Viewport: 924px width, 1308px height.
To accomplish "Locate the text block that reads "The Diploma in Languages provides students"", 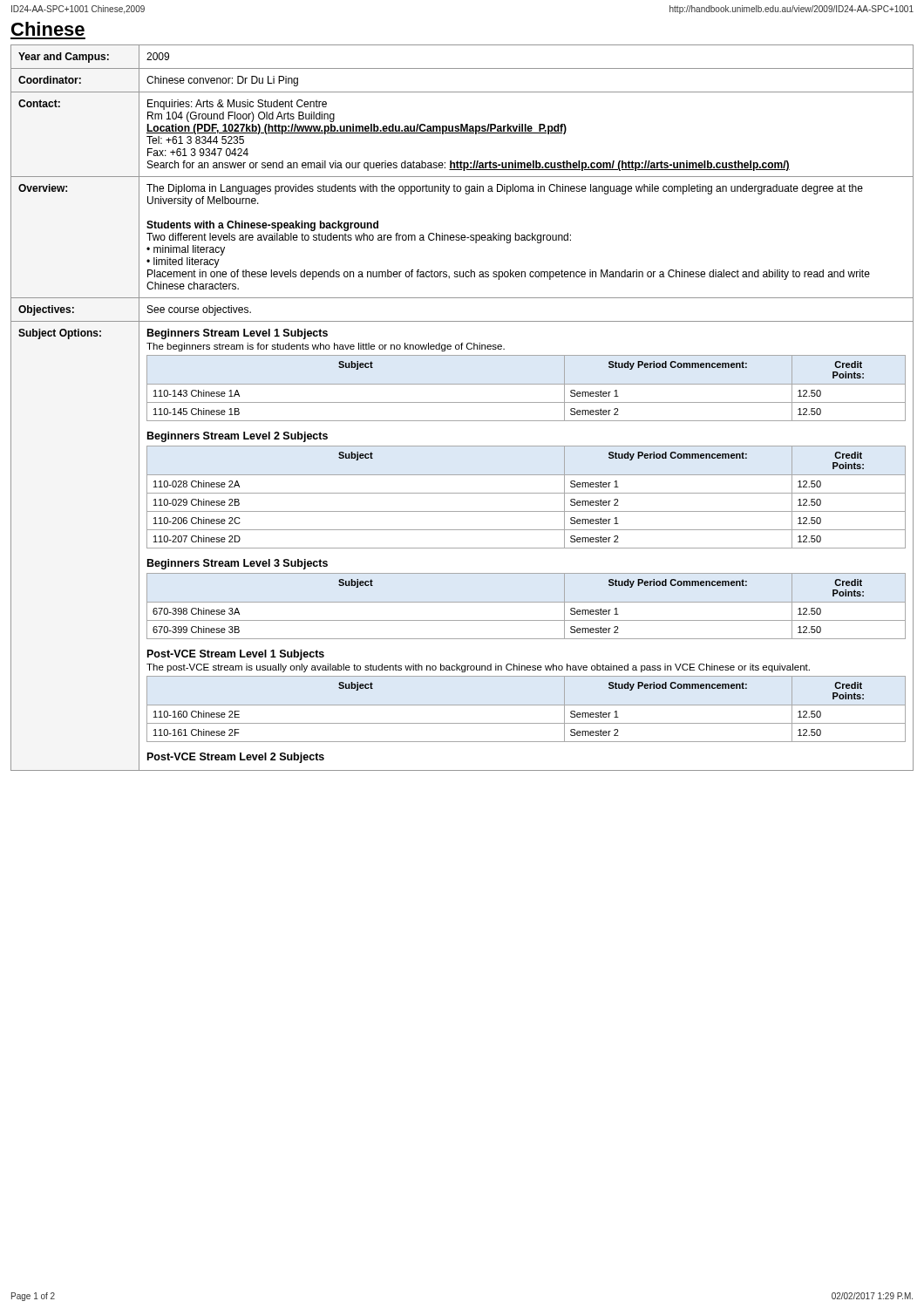I will [508, 237].
